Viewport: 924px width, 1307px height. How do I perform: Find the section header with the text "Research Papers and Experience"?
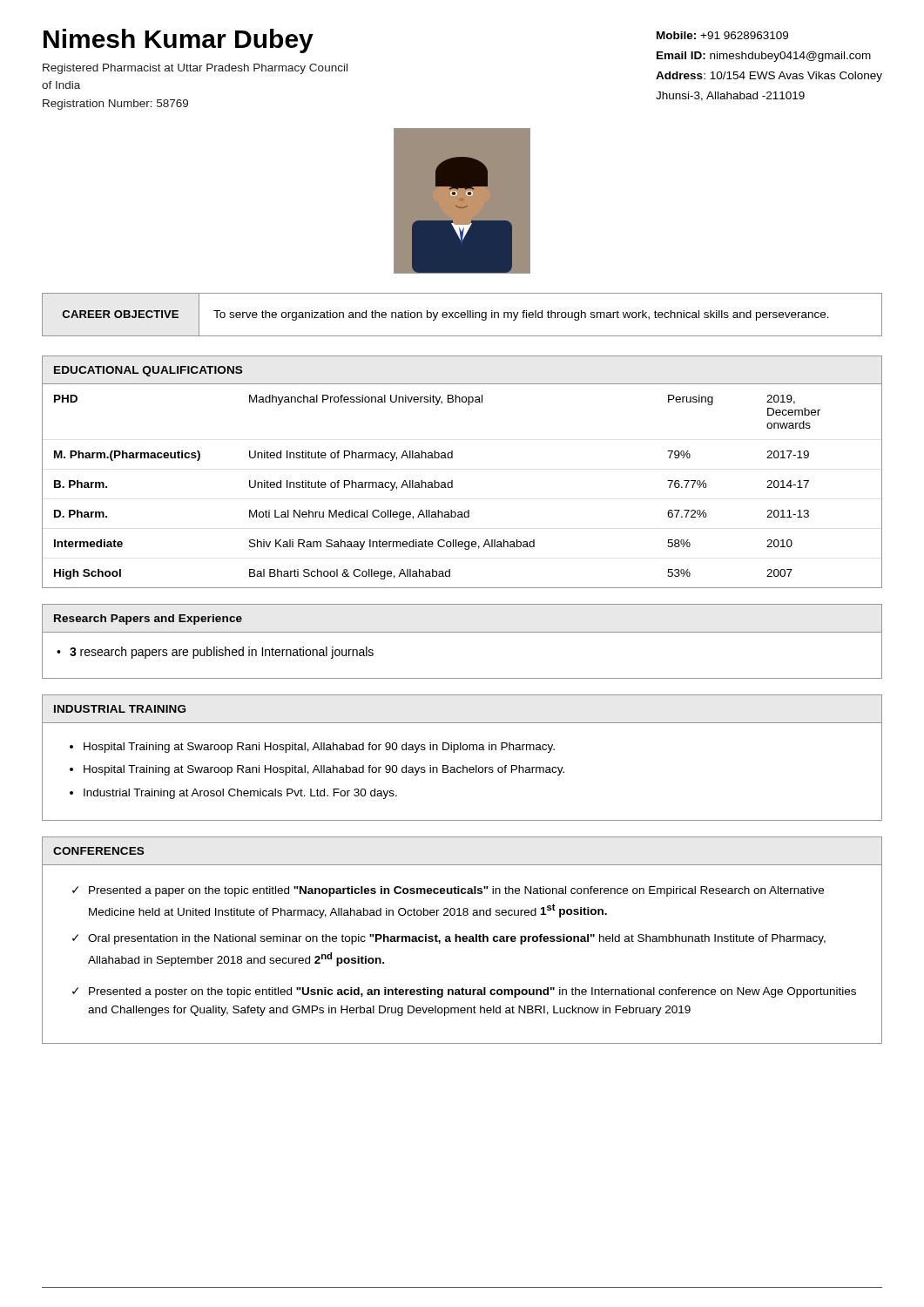coord(148,618)
